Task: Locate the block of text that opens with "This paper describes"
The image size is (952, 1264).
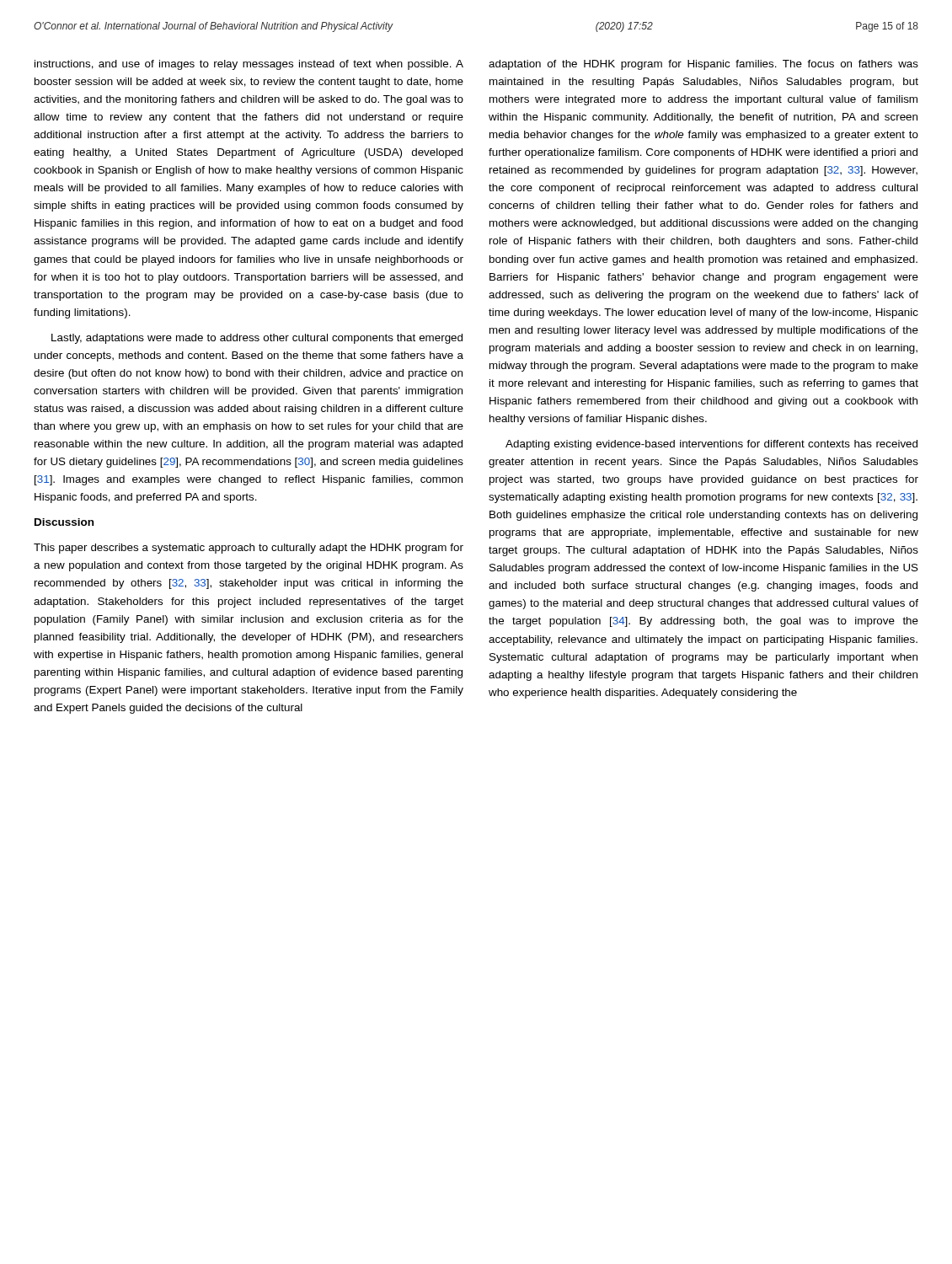Action: click(249, 627)
